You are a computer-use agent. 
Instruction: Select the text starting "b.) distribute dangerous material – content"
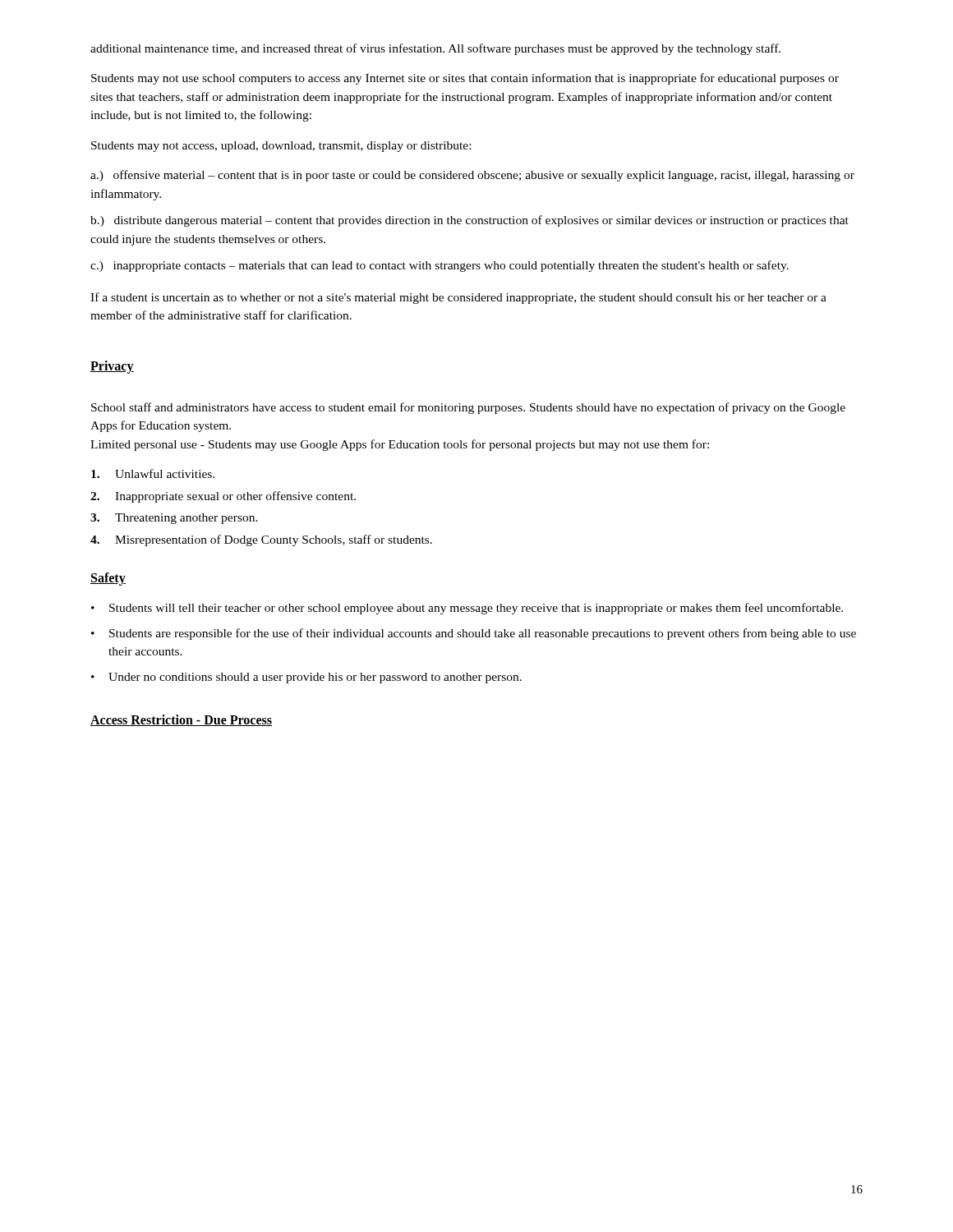click(x=469, y=229)
